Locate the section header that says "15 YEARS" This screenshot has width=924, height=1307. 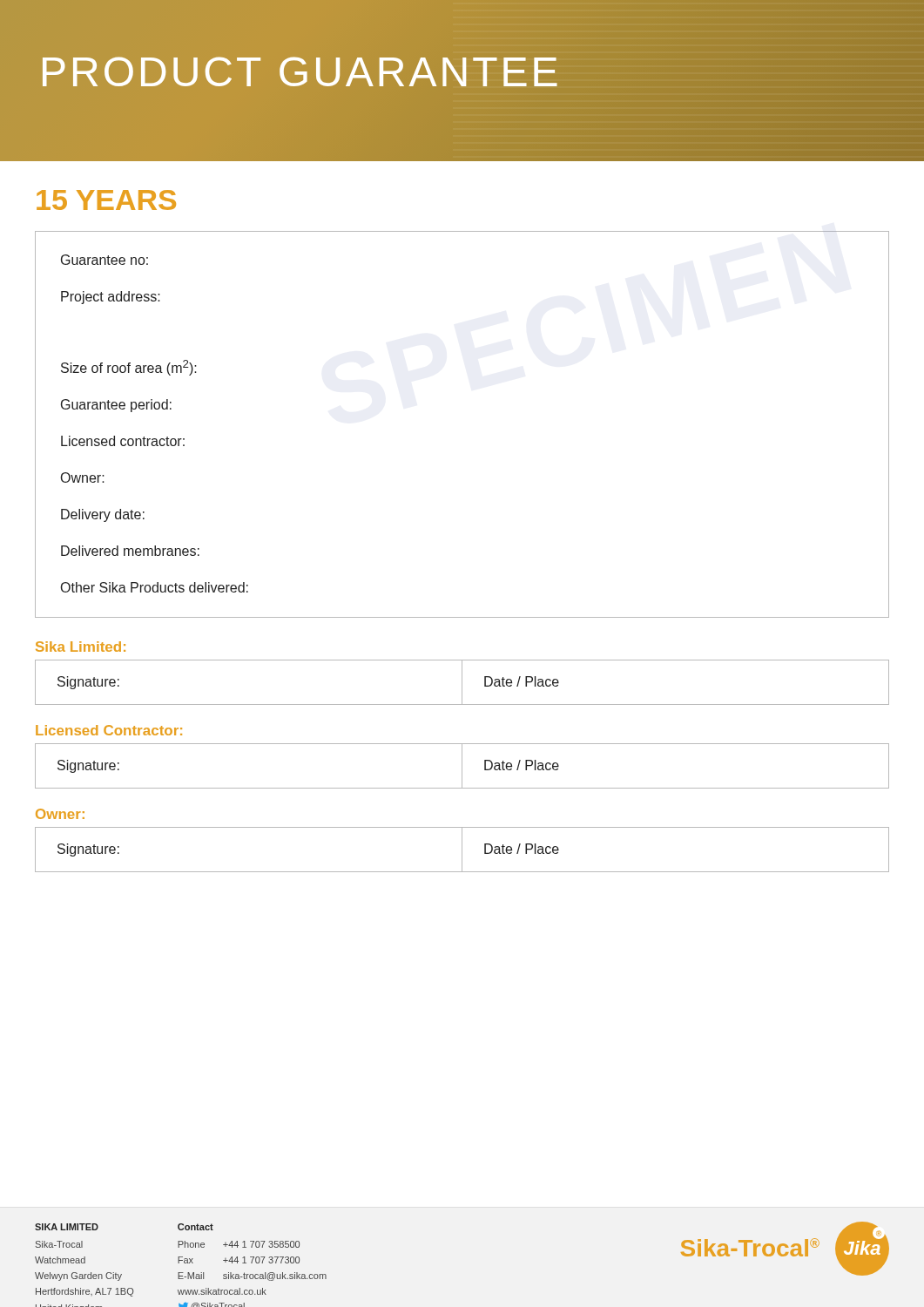tap(106, 200)
